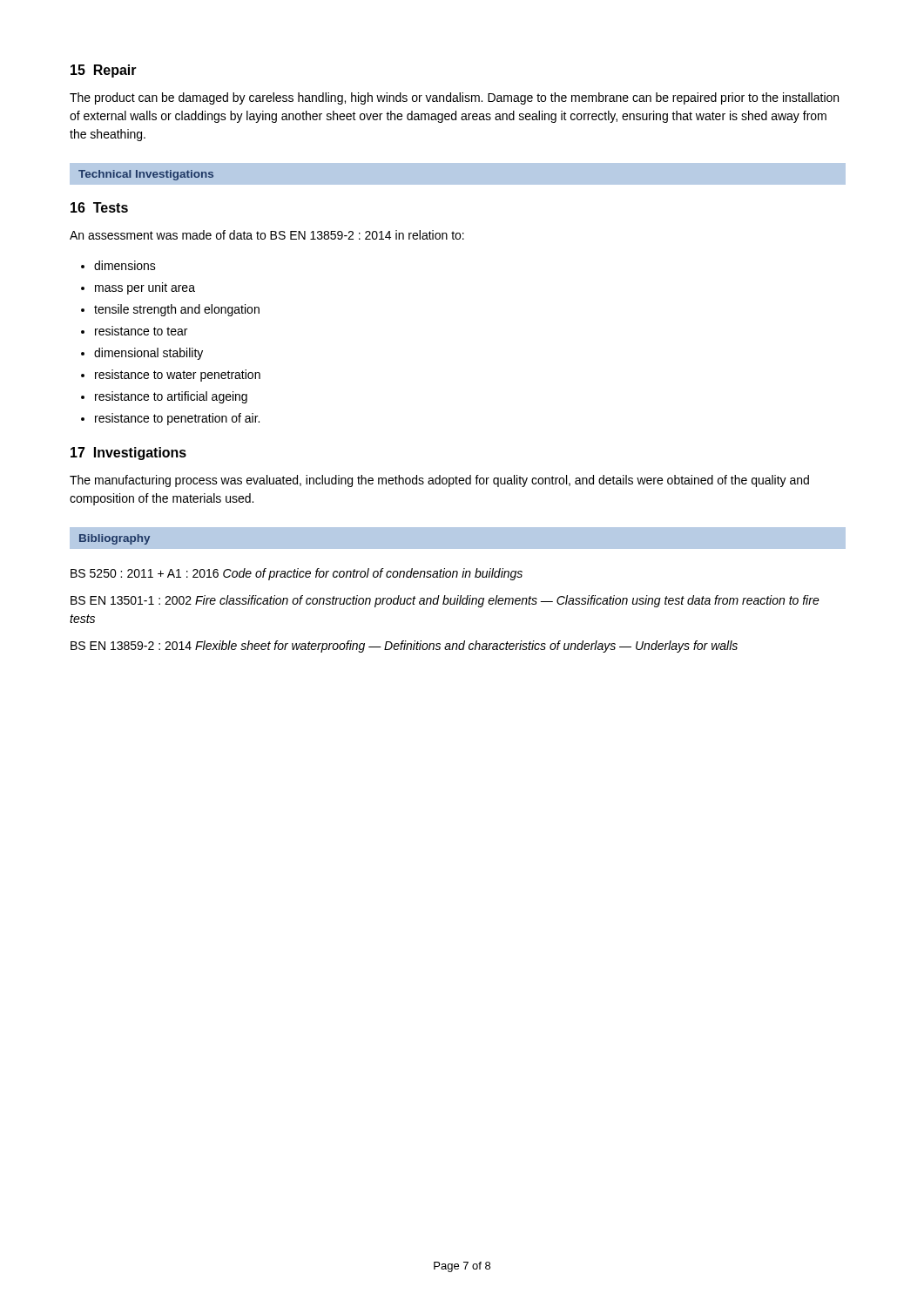Find the list item containing "tensile strength and elongation"
The height and width of the screenshot is (1307, 924).
tap(177, 309)
